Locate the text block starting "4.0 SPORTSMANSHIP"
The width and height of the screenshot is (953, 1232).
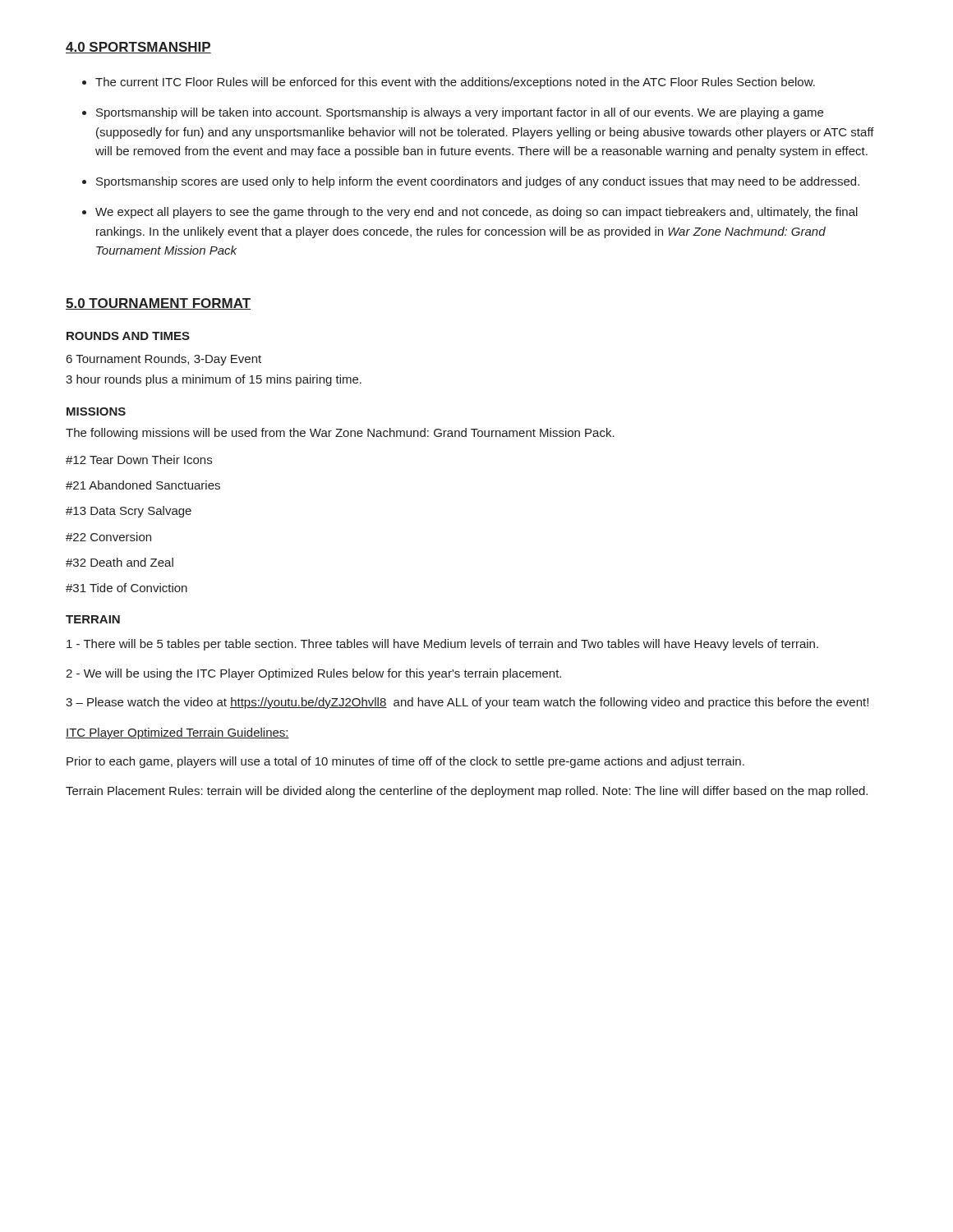click(x=138, y=47)
